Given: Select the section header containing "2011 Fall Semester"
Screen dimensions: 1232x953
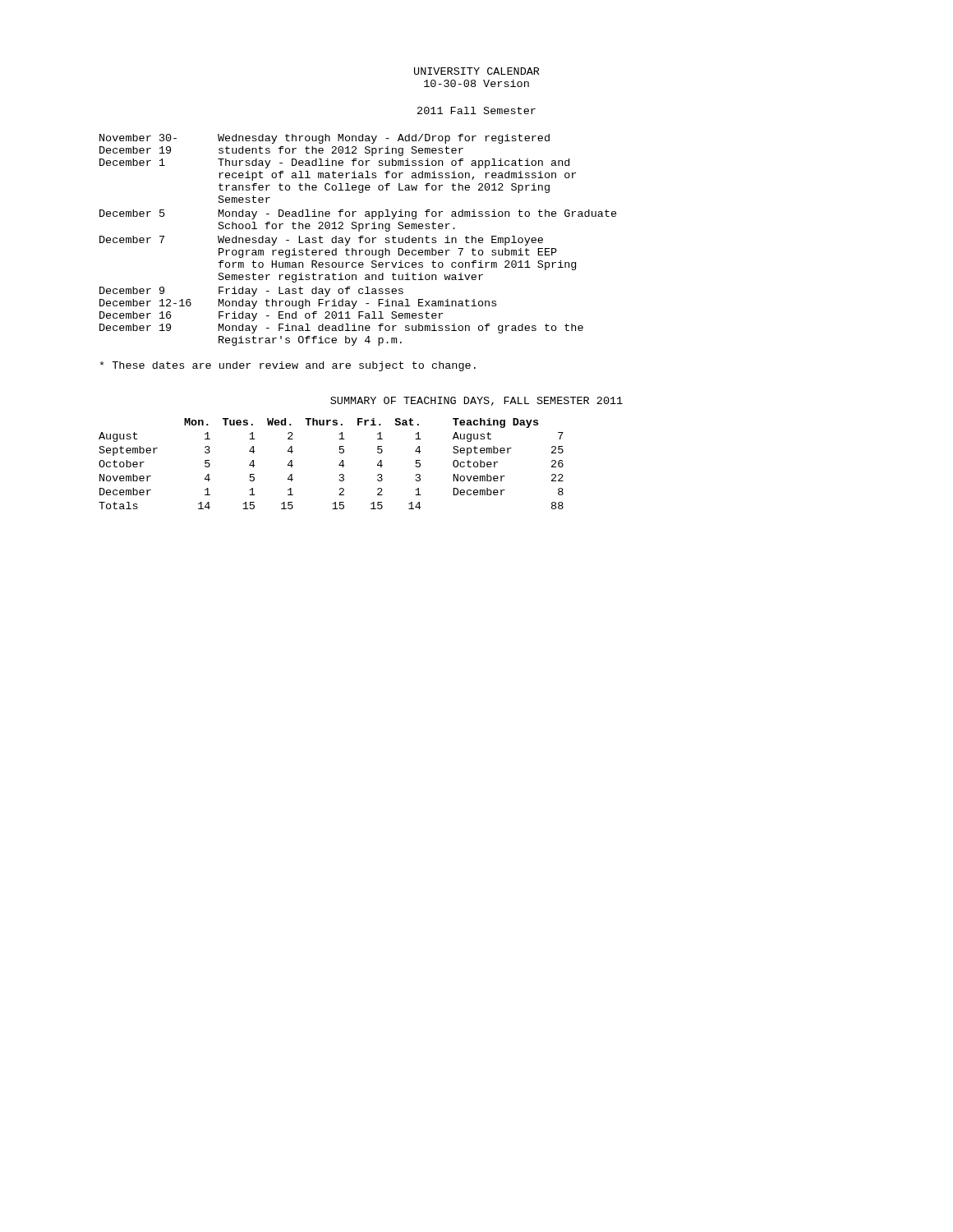Looking at the screenshot, I should click(x=476, y=111).
